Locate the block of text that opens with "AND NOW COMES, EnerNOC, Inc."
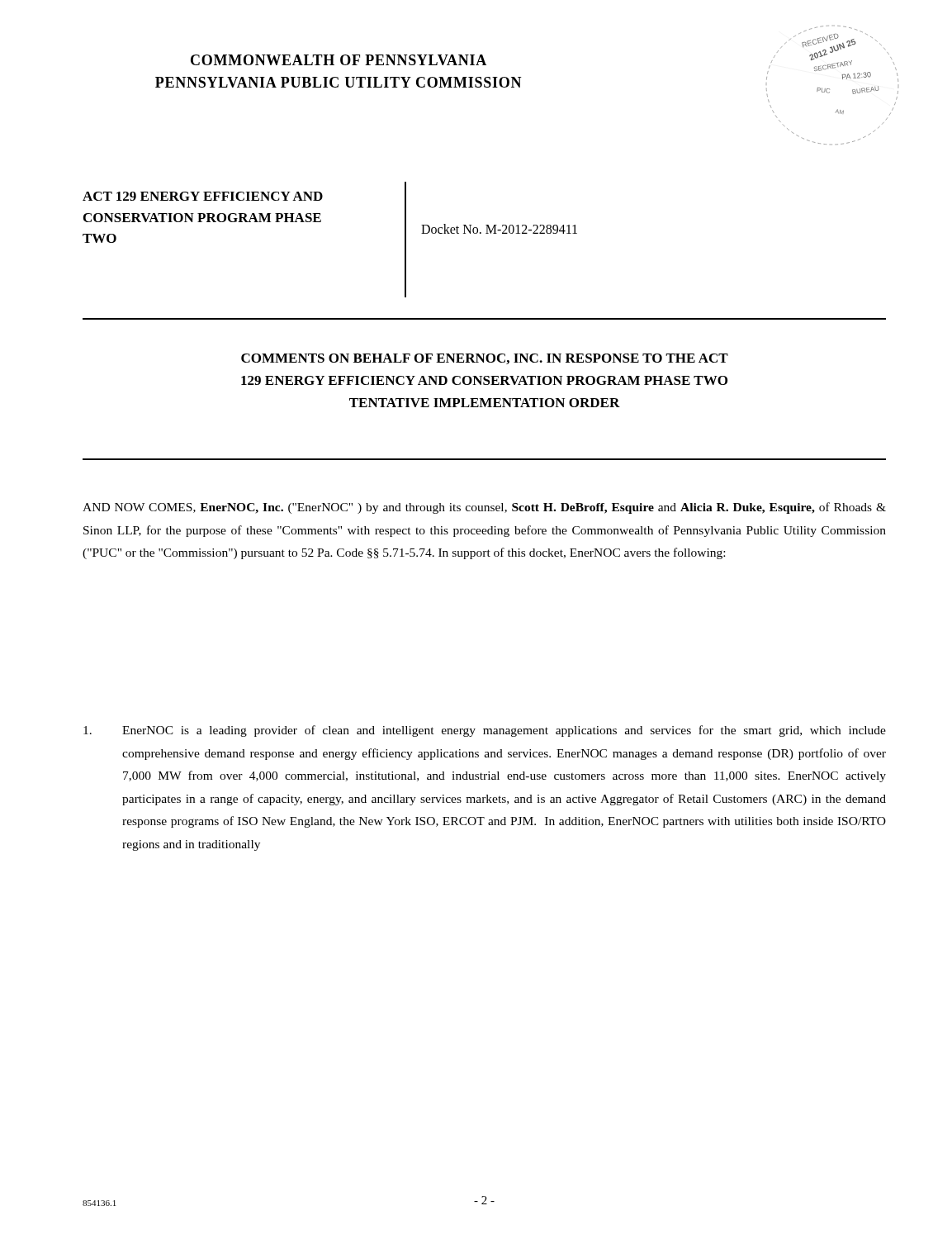The image size is (952, 1239). (484, 530)
